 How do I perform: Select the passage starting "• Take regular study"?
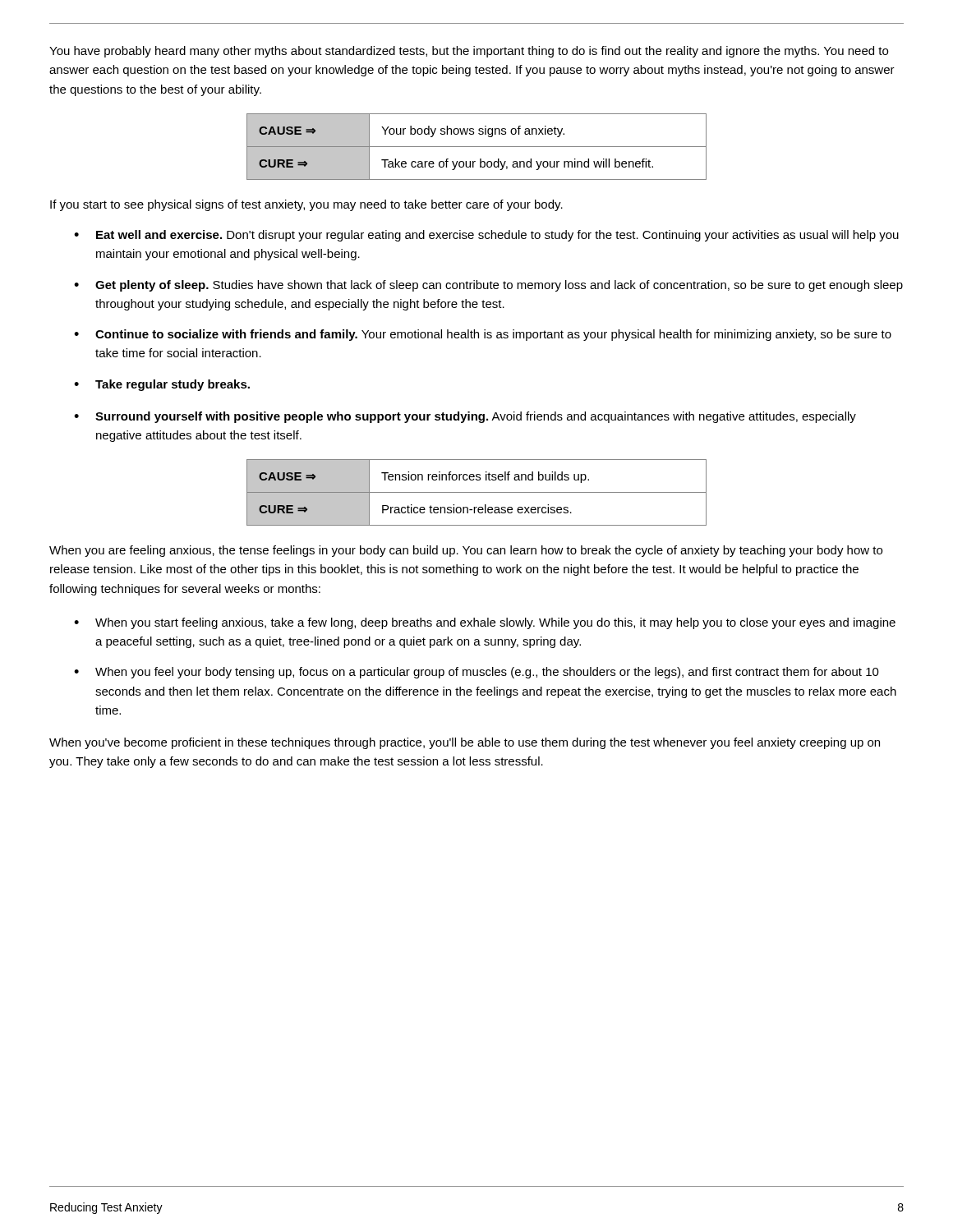162,385
